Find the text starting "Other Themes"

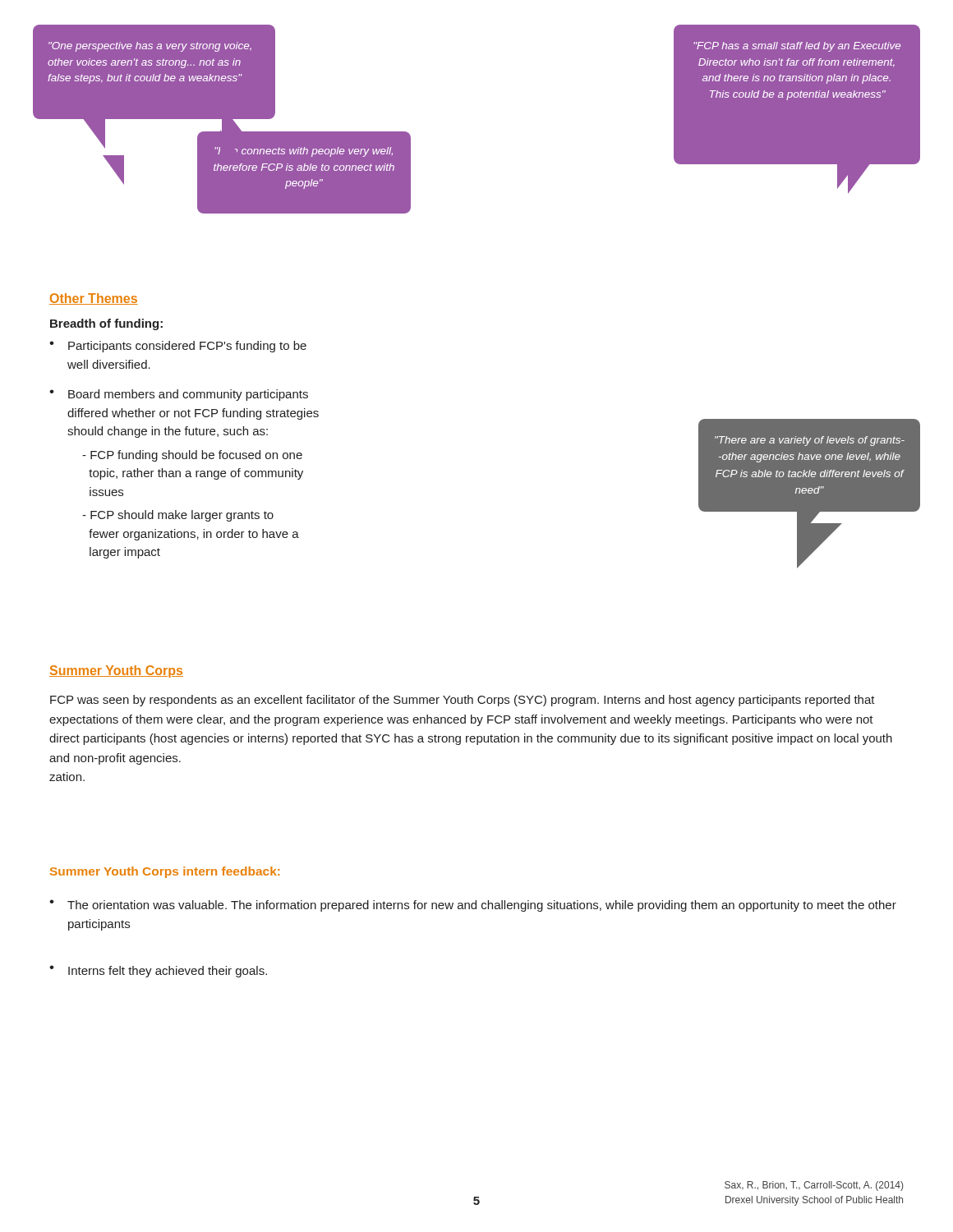pyautogui.click(x=93, y=299)
